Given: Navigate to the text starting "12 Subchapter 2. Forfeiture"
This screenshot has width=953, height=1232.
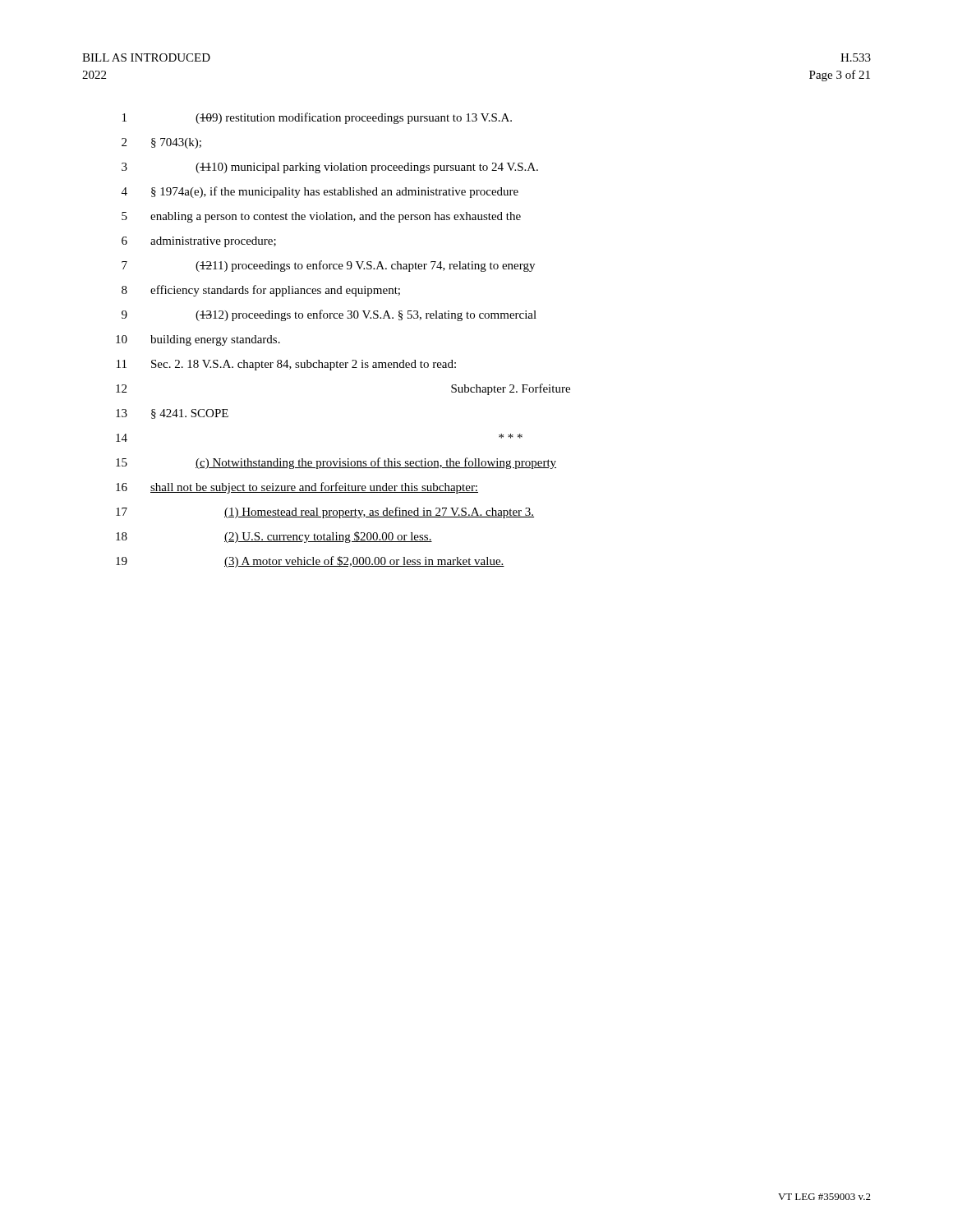Looking at the screenshot, I should [x=476, y=389].
